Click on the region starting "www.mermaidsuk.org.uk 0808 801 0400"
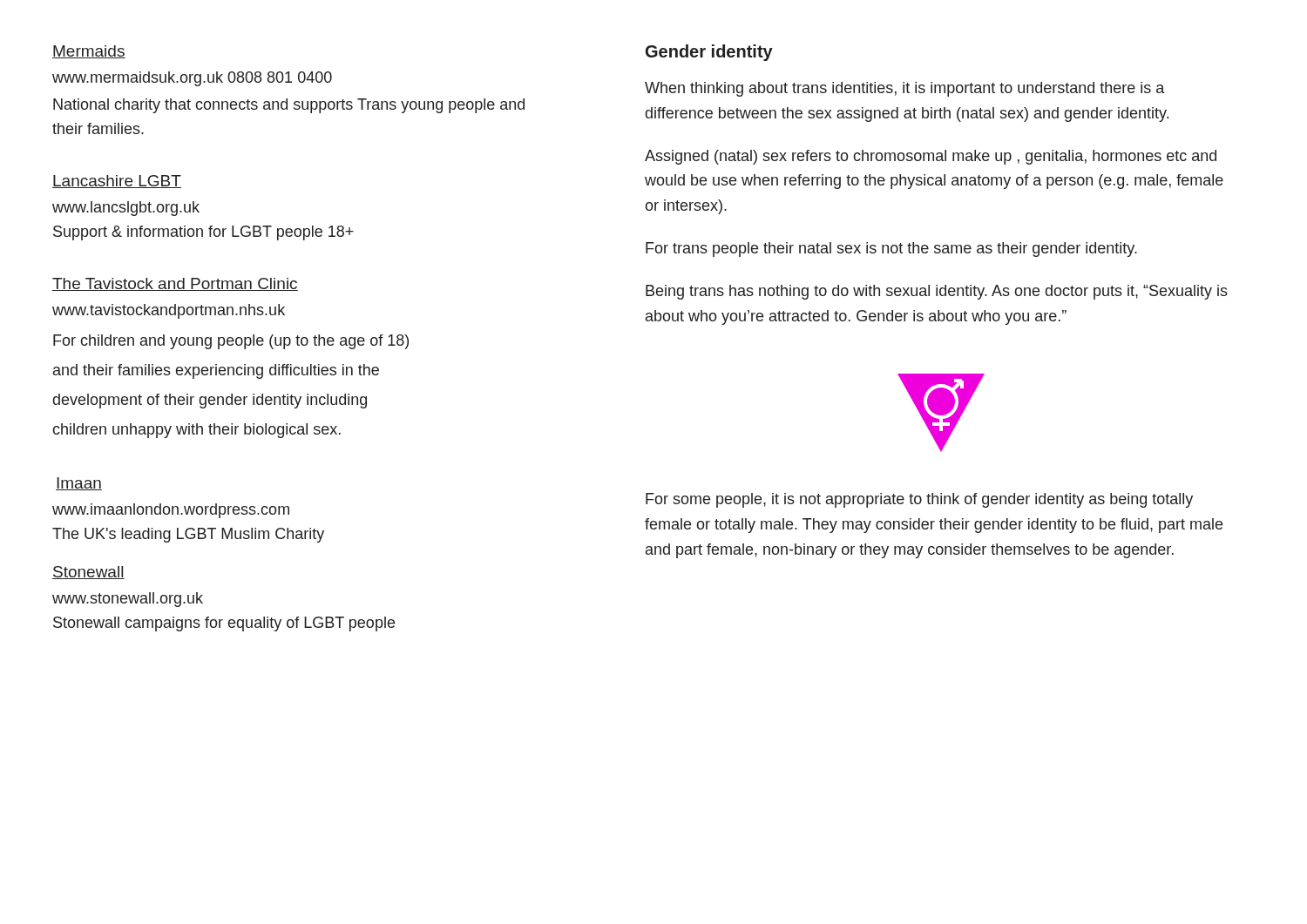The width and height of the screenshot is (1307, 924). point(192,78)
